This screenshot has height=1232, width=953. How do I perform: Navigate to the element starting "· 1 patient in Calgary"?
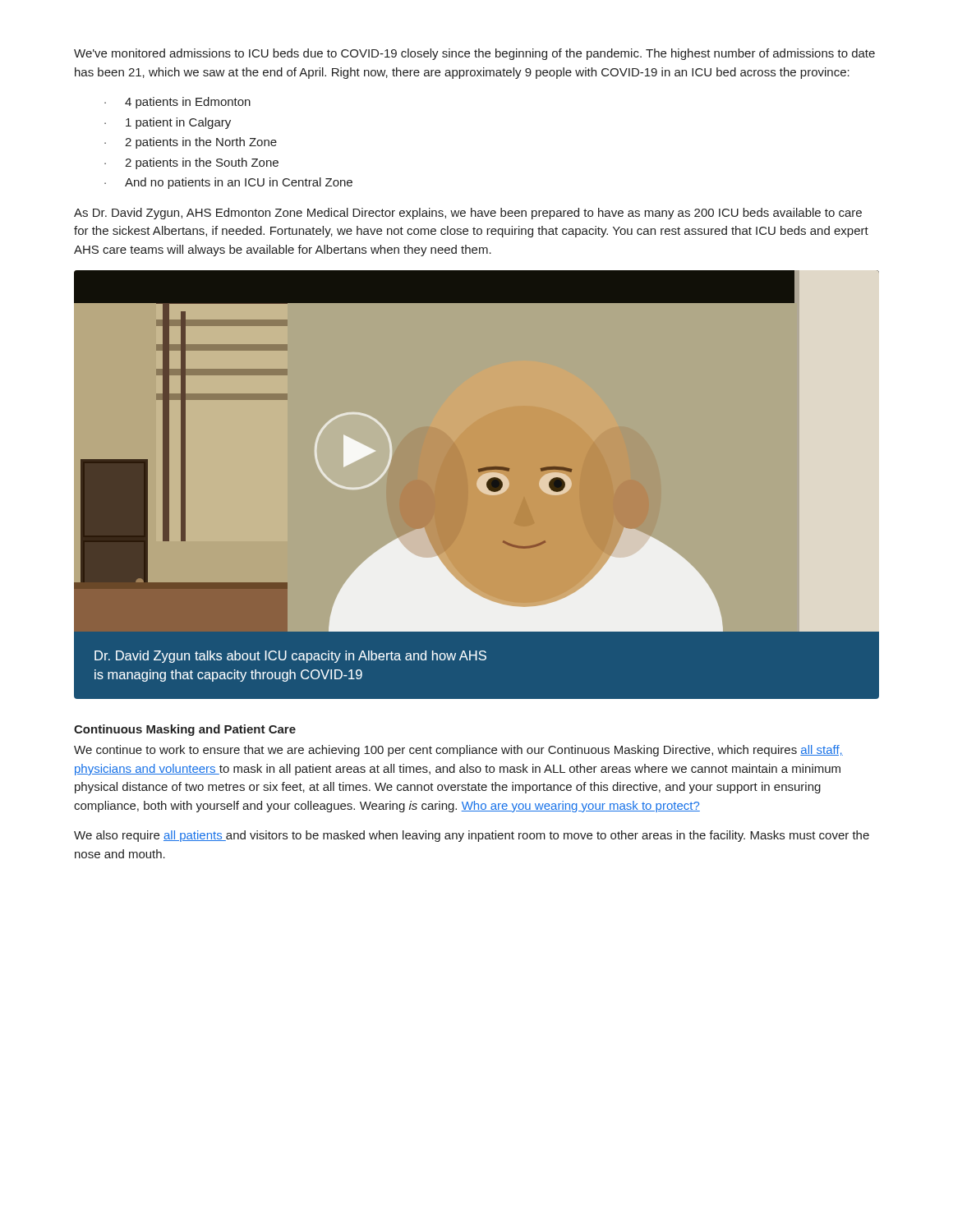(x=153, y=122)
